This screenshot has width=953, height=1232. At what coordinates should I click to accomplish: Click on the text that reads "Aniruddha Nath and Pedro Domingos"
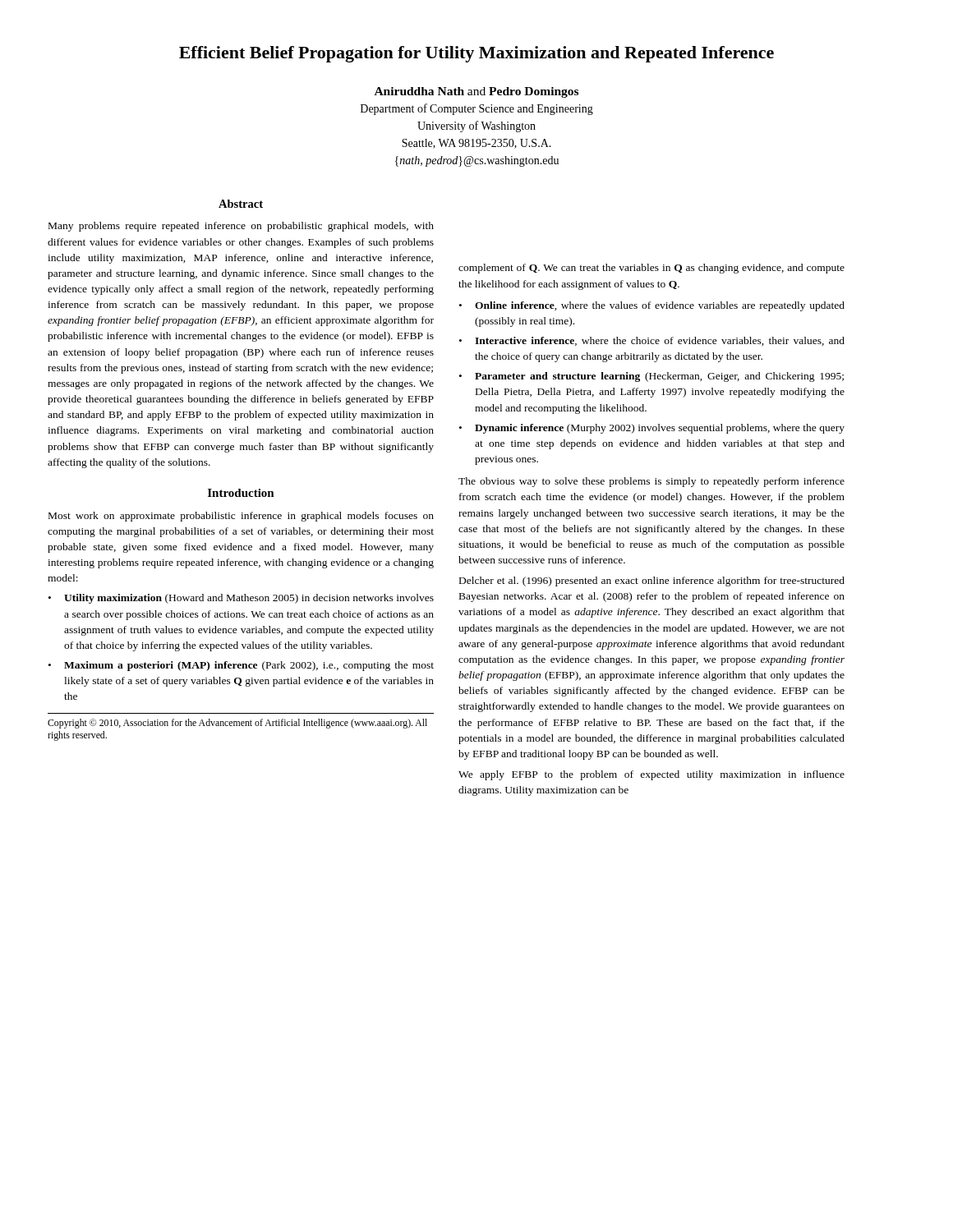tap(476, 91)
